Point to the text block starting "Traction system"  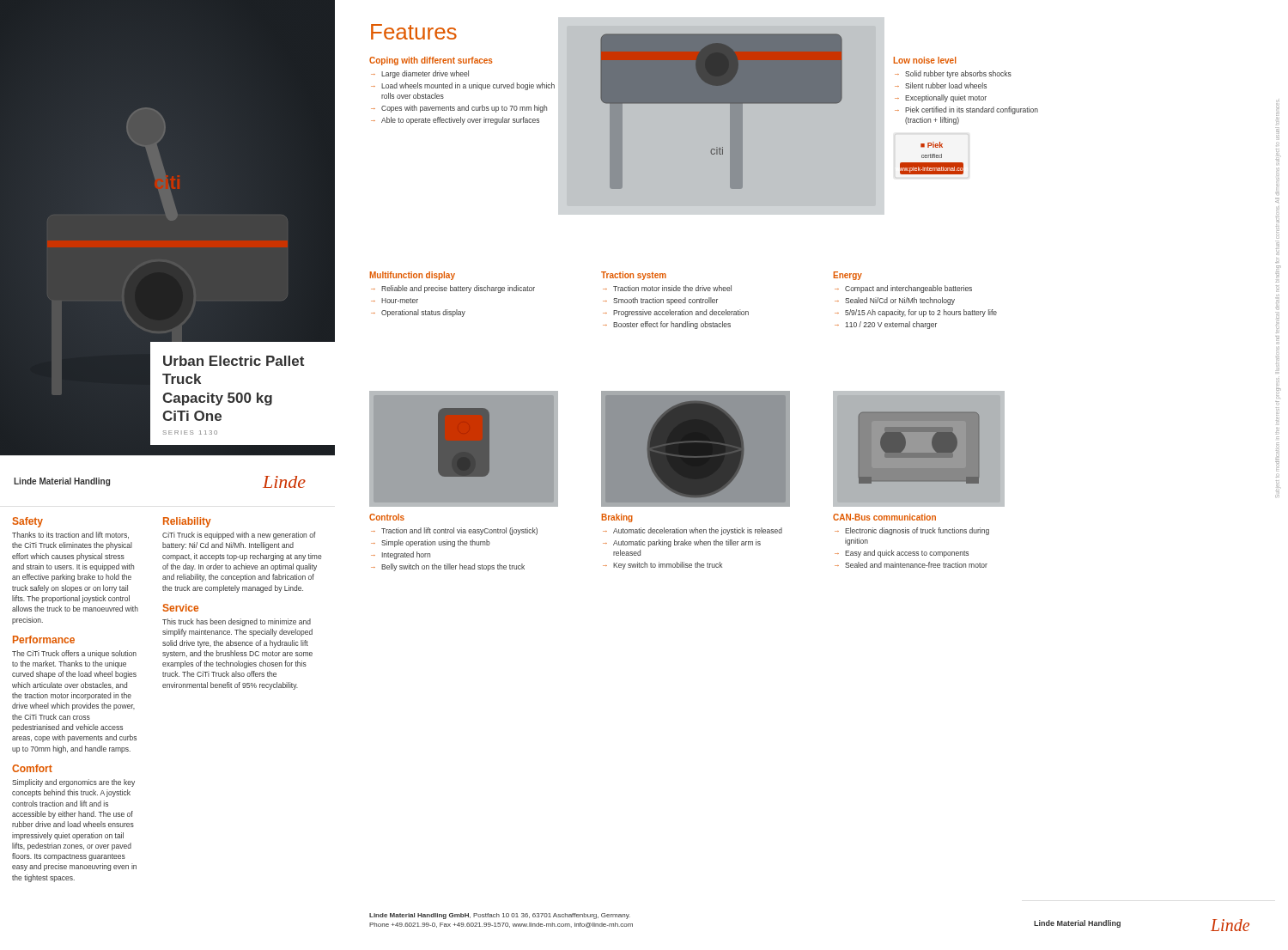[634, 275]
